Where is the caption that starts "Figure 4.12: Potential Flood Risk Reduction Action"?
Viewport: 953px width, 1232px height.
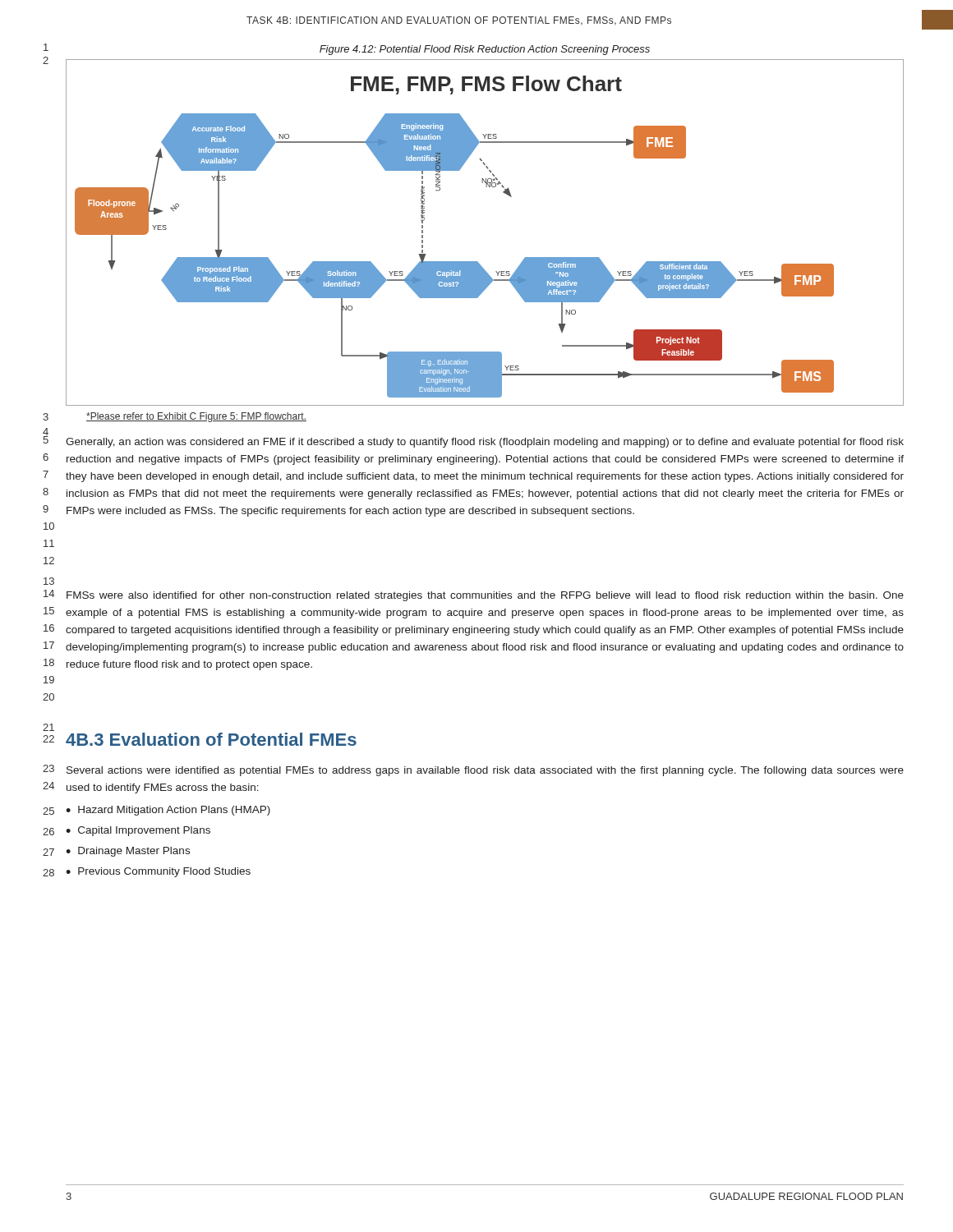485,49
